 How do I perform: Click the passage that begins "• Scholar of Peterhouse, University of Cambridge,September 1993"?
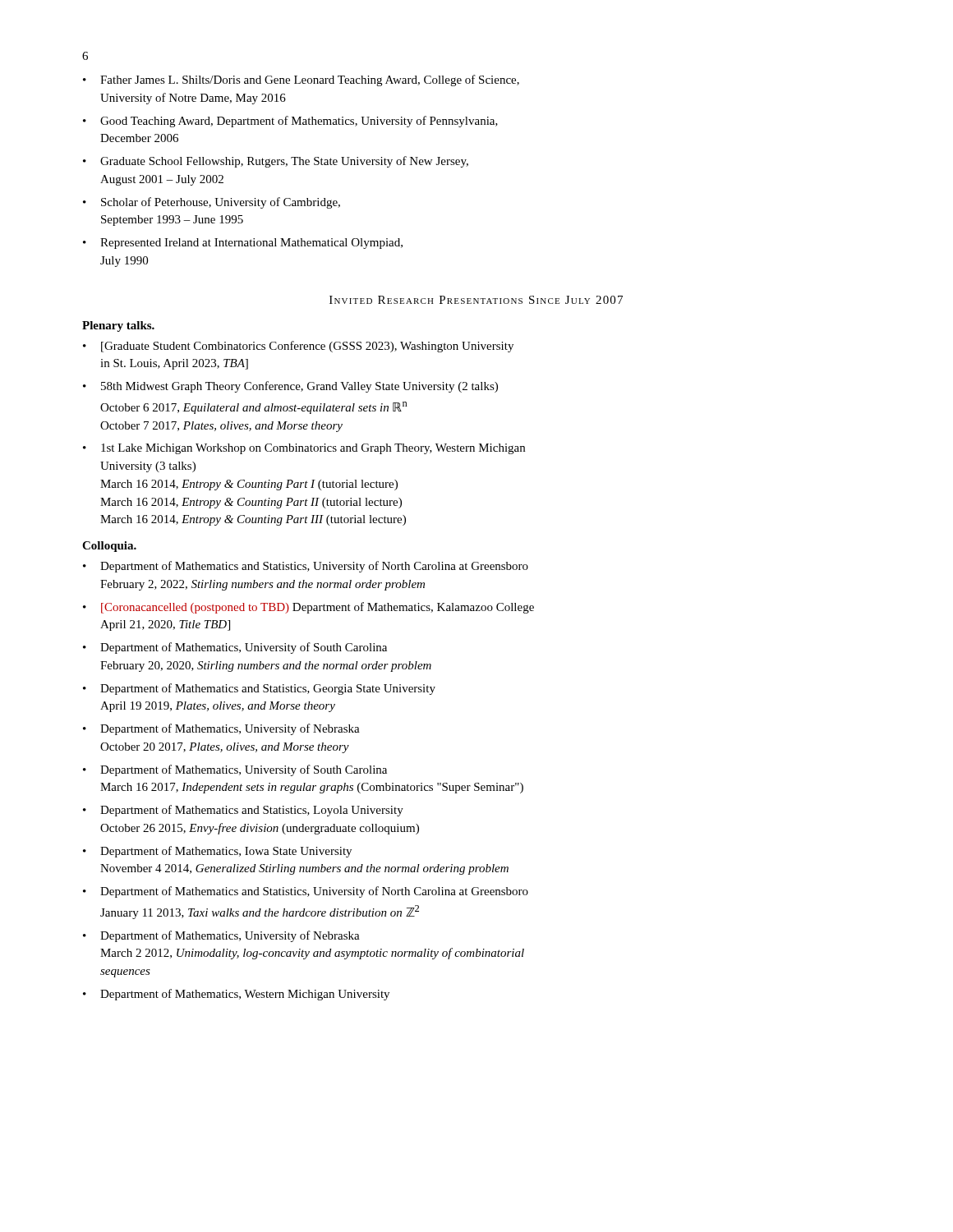[x=212, y=203]
